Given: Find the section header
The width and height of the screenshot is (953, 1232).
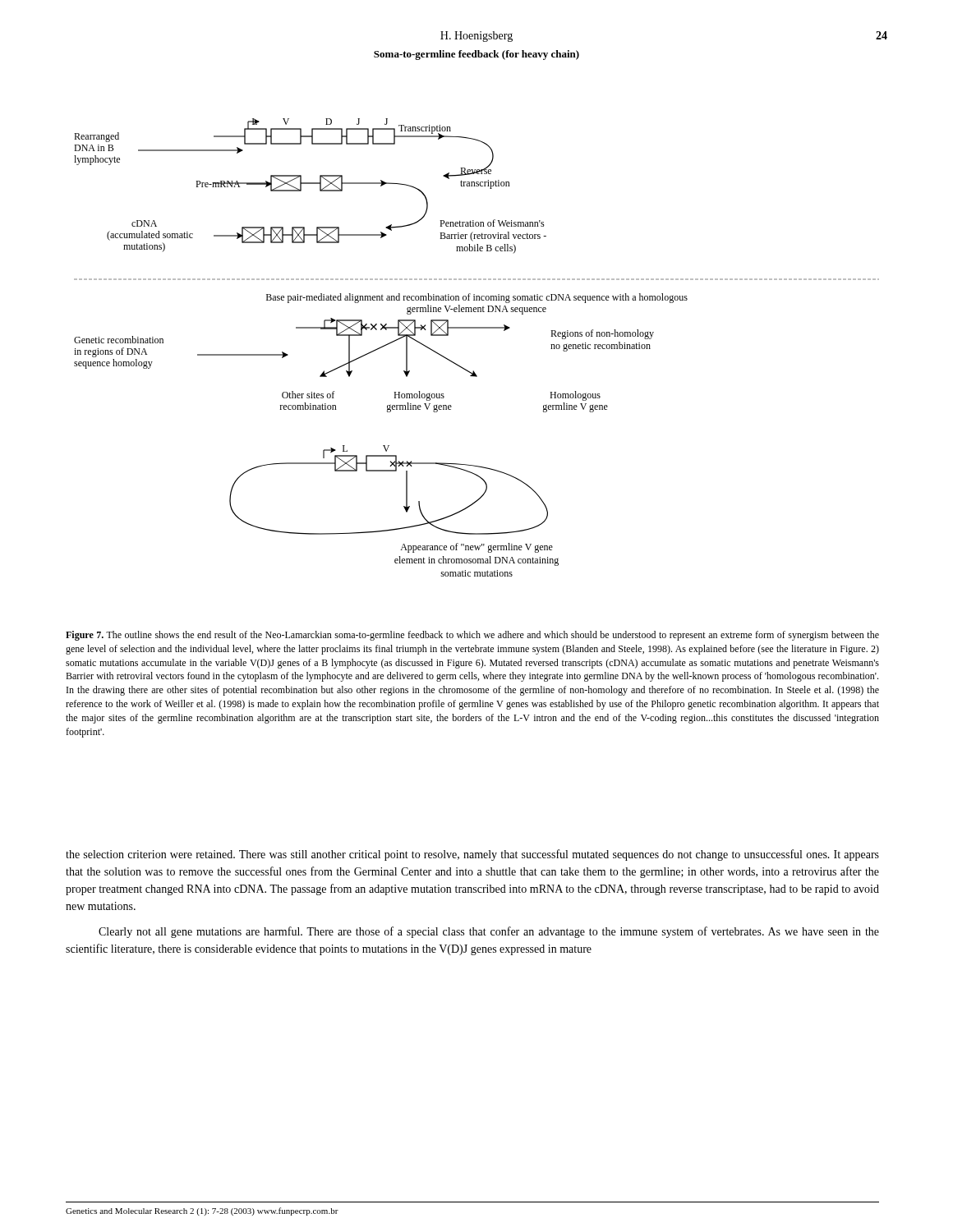Looking at the screenshot, I should 476,54.
